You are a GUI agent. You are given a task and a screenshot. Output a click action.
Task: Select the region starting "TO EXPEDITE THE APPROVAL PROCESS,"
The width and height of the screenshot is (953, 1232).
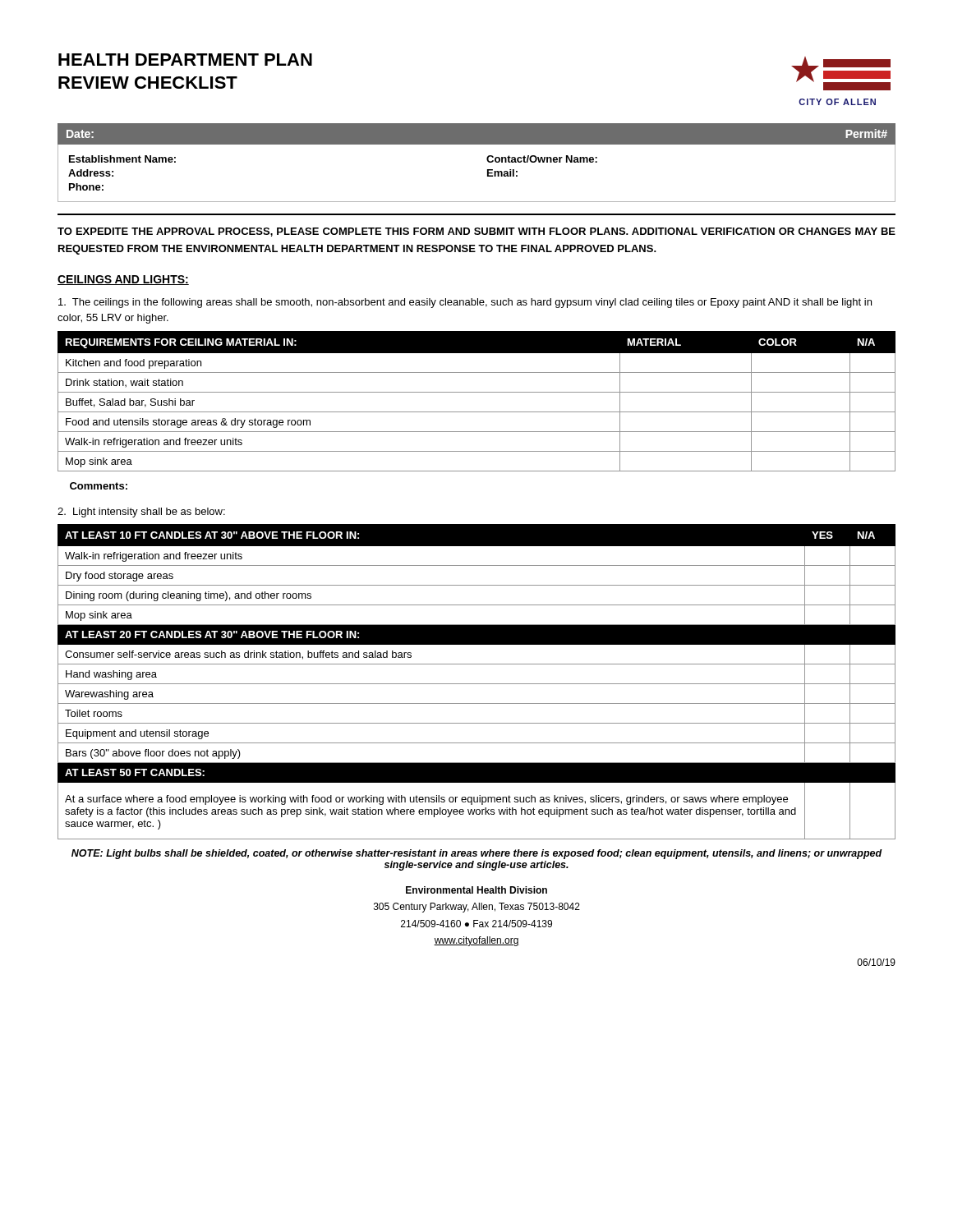(476, 240)
